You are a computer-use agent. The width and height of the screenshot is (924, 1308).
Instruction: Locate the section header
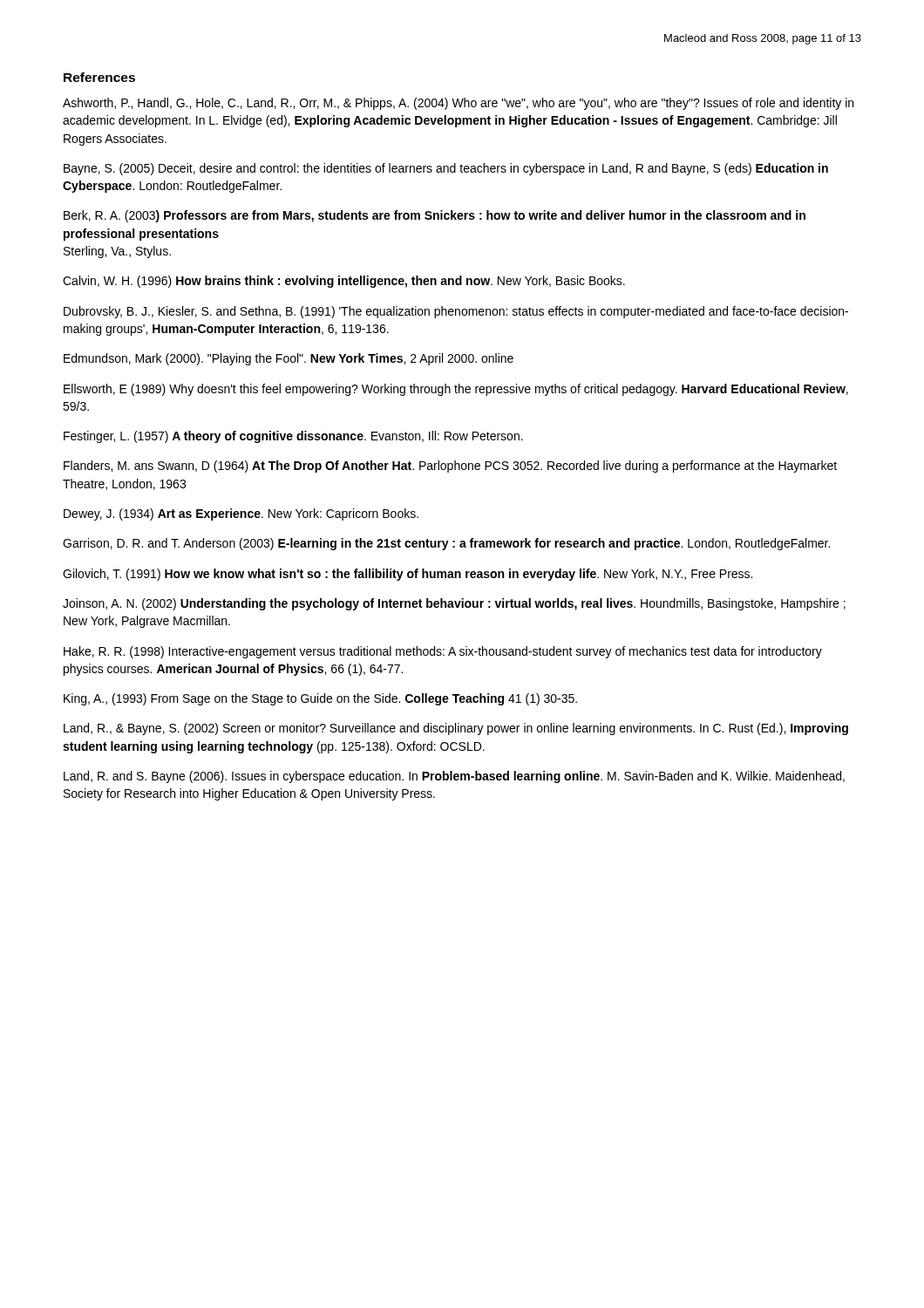pyautogui.click(x=99, y=77)
